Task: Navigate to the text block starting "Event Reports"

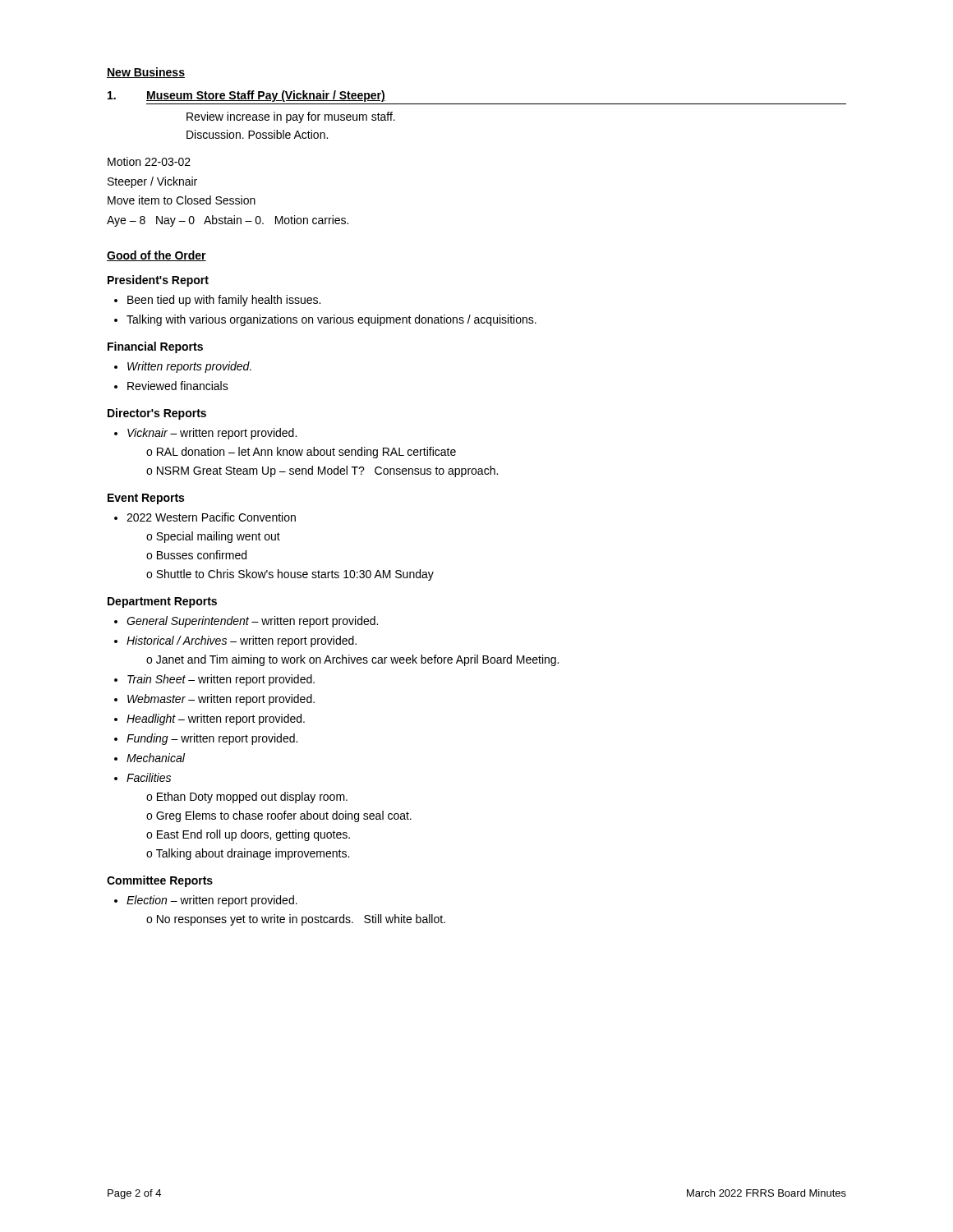Action: click(x=146, y=498)
